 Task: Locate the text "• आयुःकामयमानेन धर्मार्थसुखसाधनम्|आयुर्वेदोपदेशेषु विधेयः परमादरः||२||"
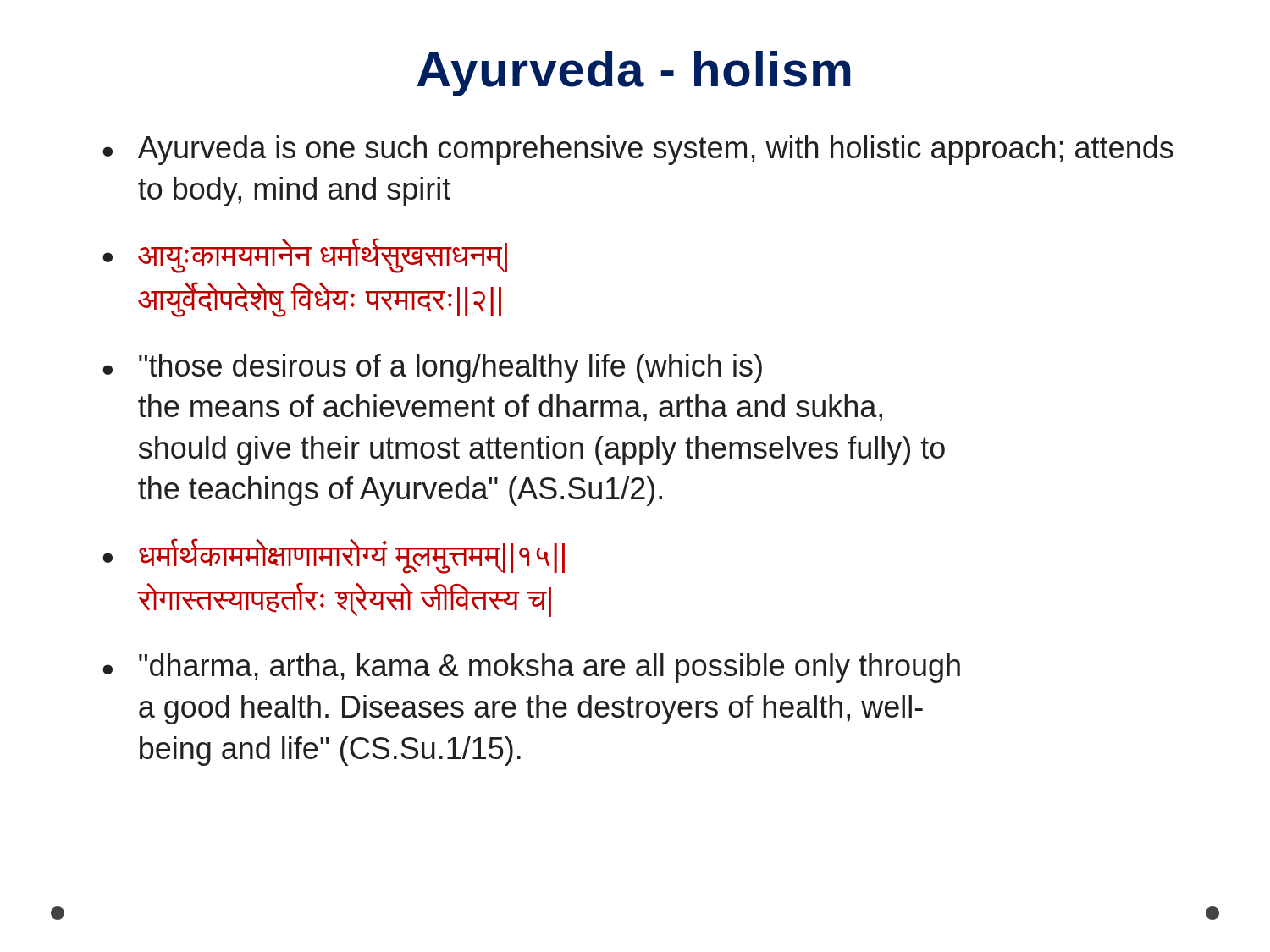pos(306,278)
